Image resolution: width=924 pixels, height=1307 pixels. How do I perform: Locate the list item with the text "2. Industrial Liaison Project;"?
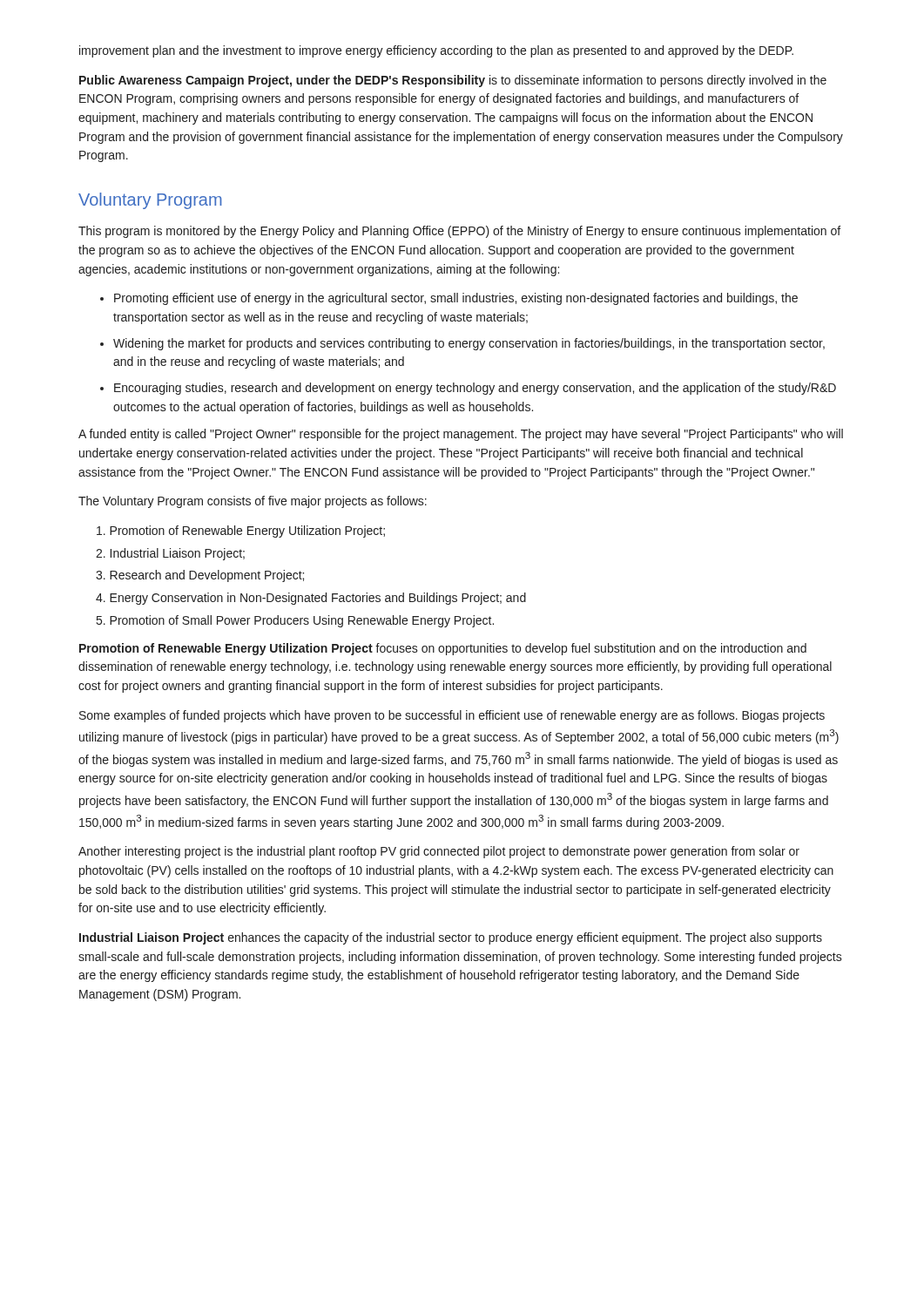pos(171,553)
